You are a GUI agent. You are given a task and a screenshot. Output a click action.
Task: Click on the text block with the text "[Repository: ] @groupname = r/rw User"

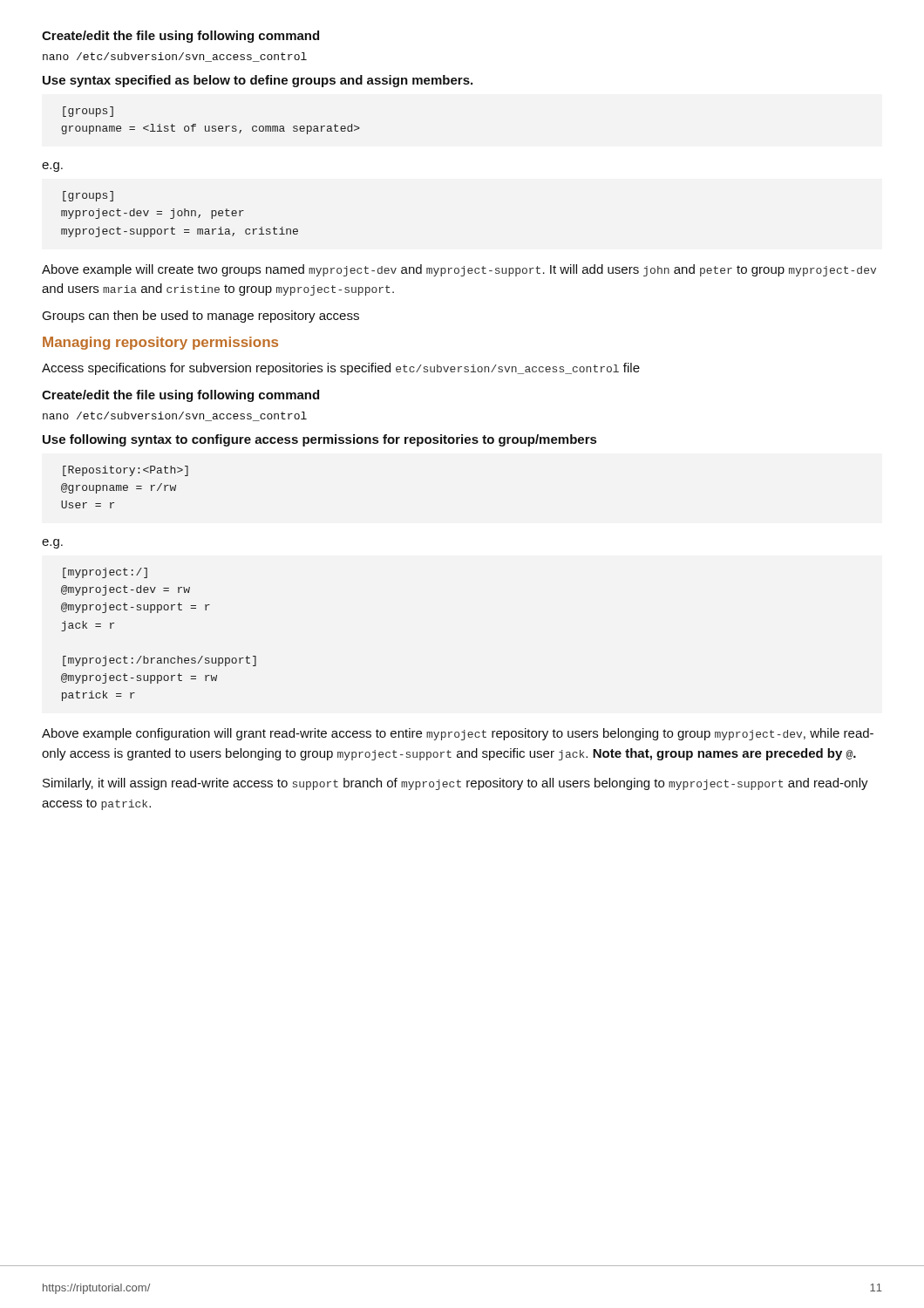126,471
